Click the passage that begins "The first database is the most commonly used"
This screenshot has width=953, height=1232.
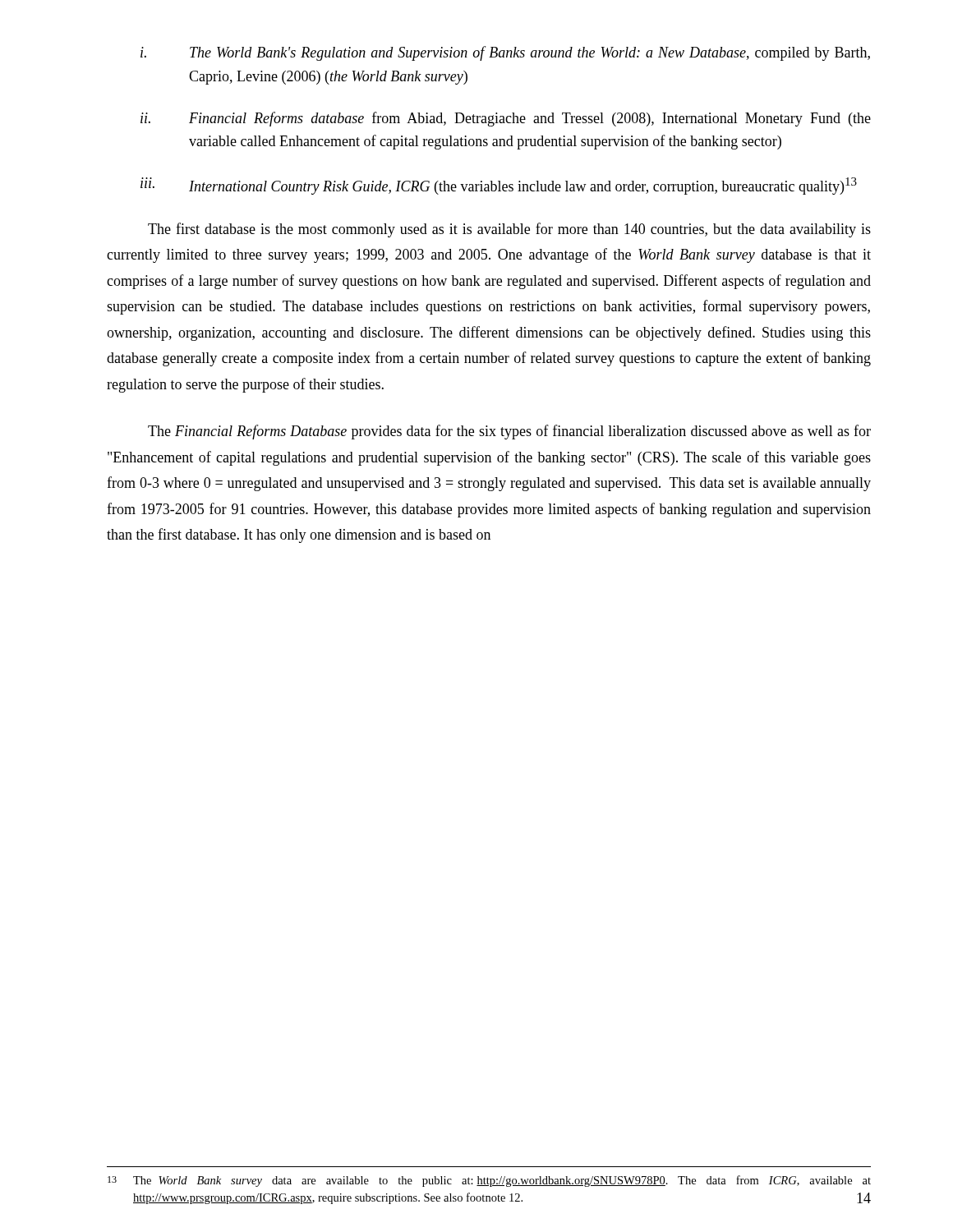click(489, 307)
